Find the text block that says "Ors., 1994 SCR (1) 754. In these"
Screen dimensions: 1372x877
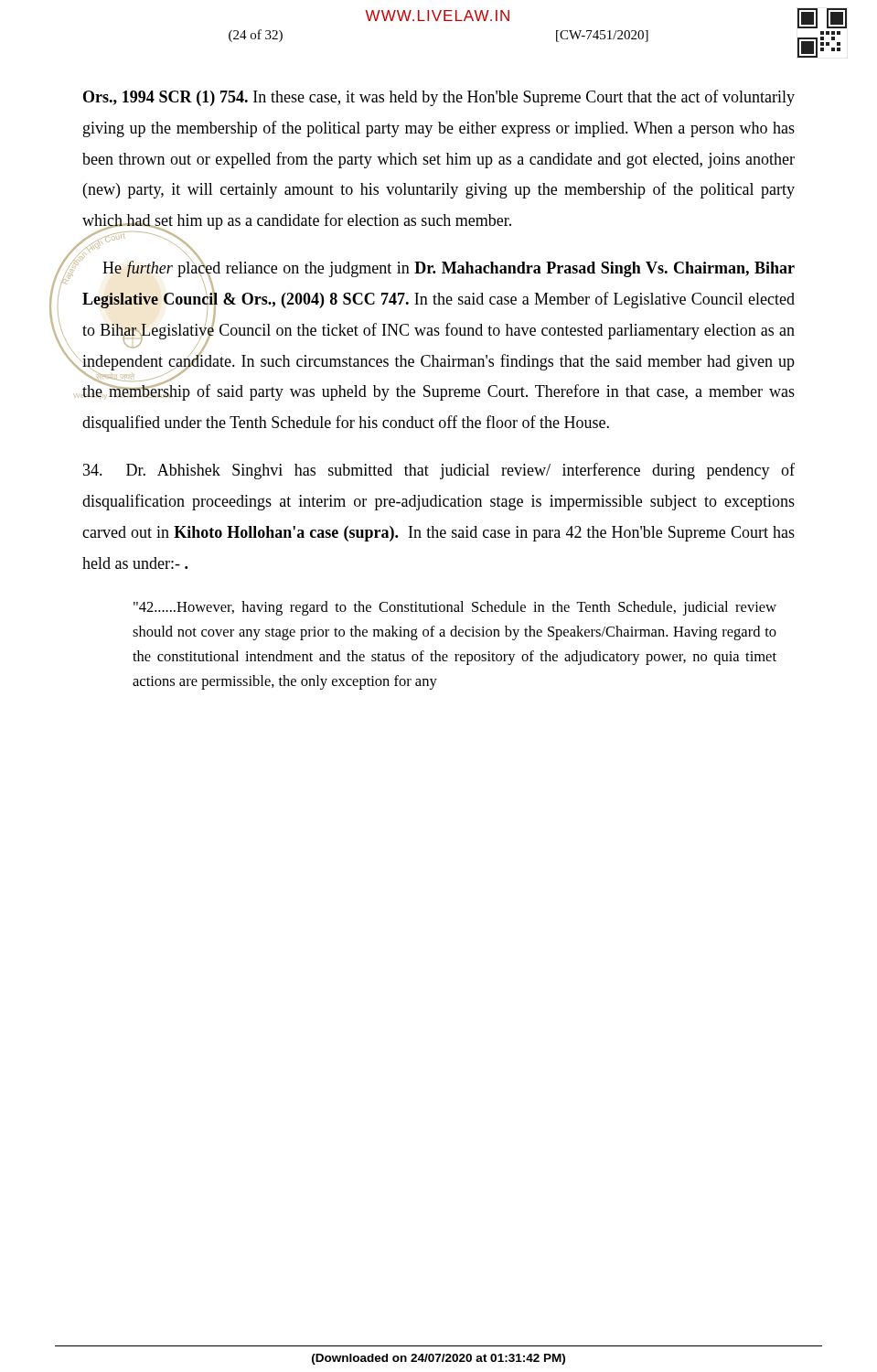pos(438,160)
